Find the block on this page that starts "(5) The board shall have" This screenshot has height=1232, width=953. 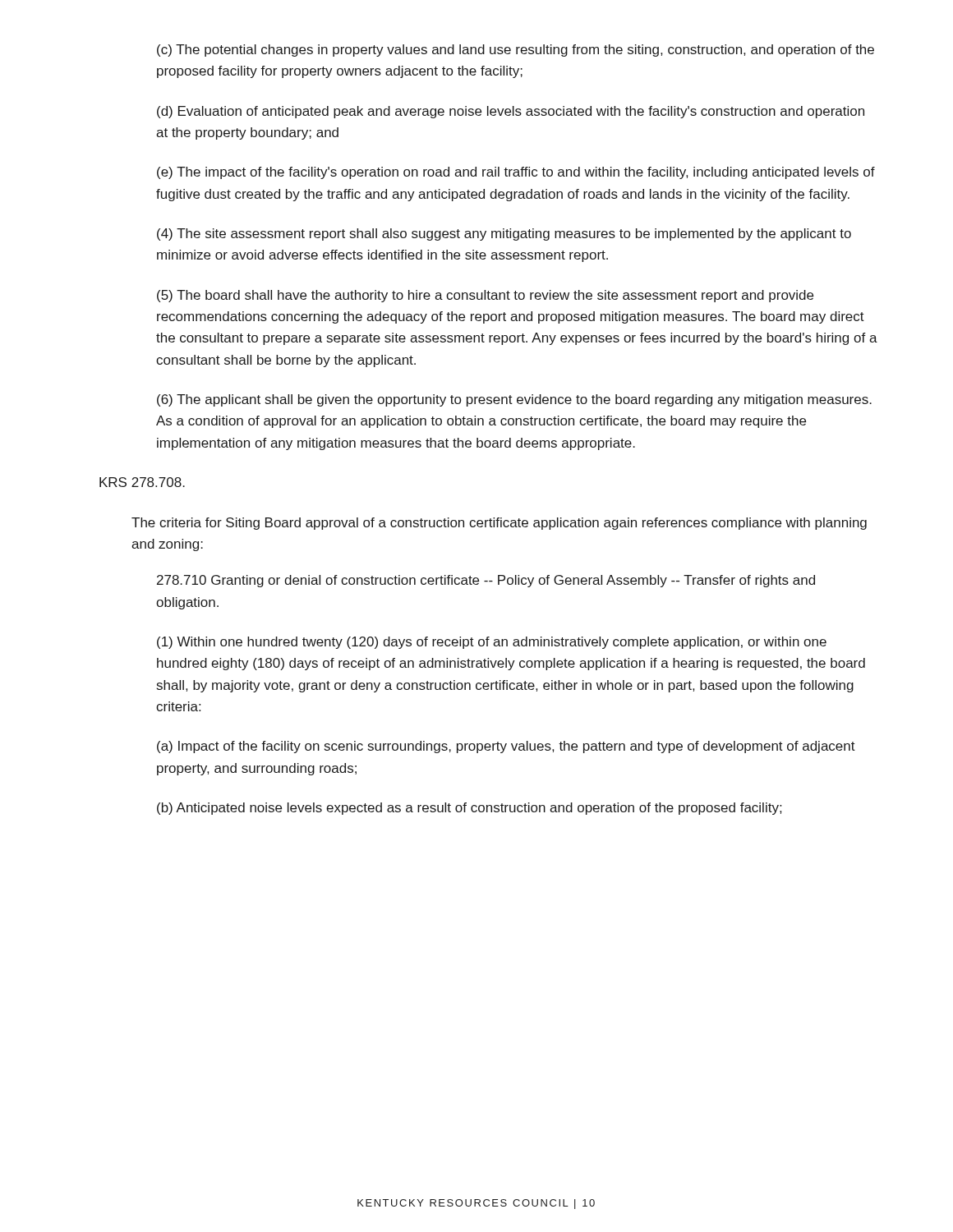click(516, 328)
